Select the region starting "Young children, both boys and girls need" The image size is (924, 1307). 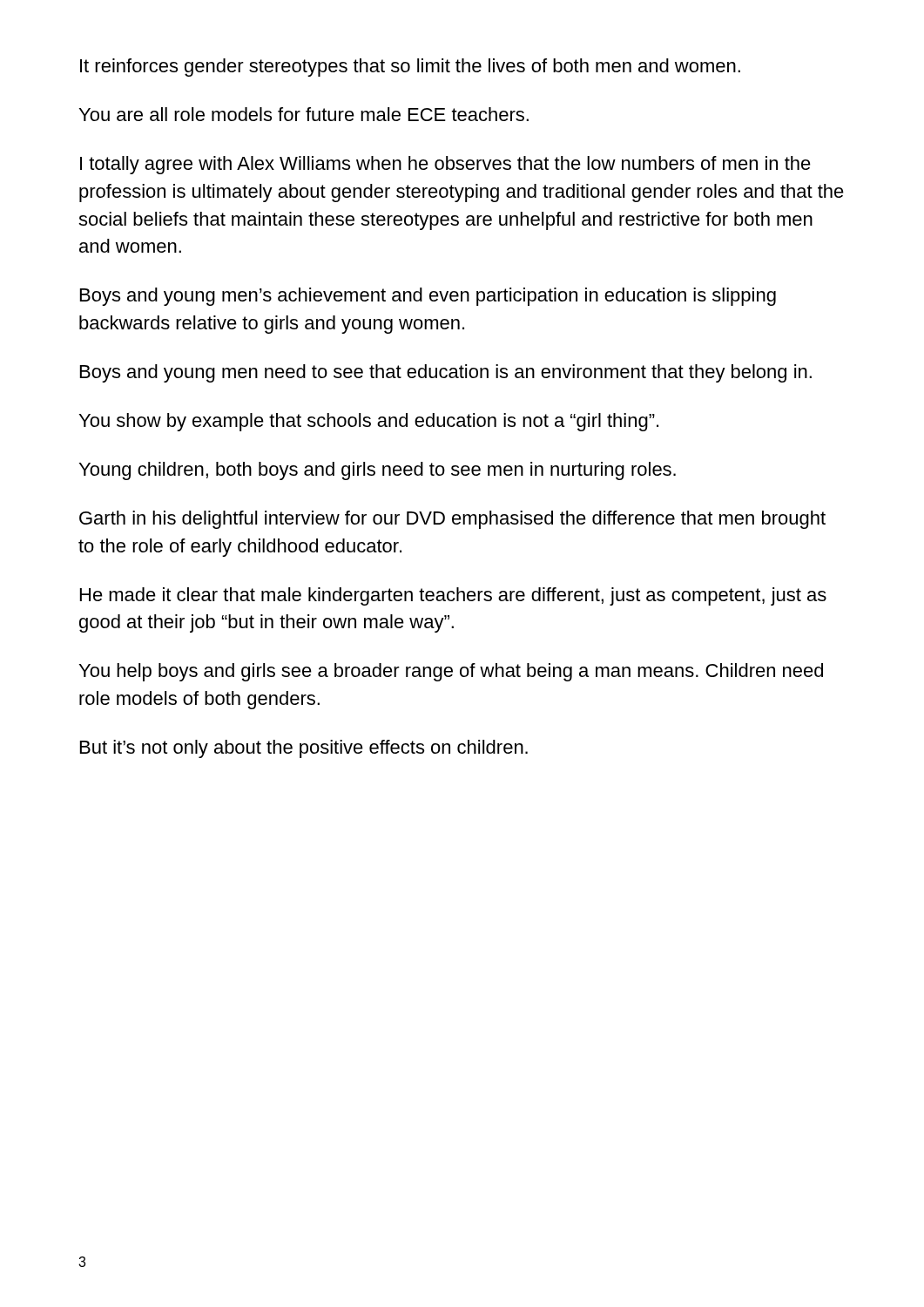pyautogui.click(x=378, y=469)
